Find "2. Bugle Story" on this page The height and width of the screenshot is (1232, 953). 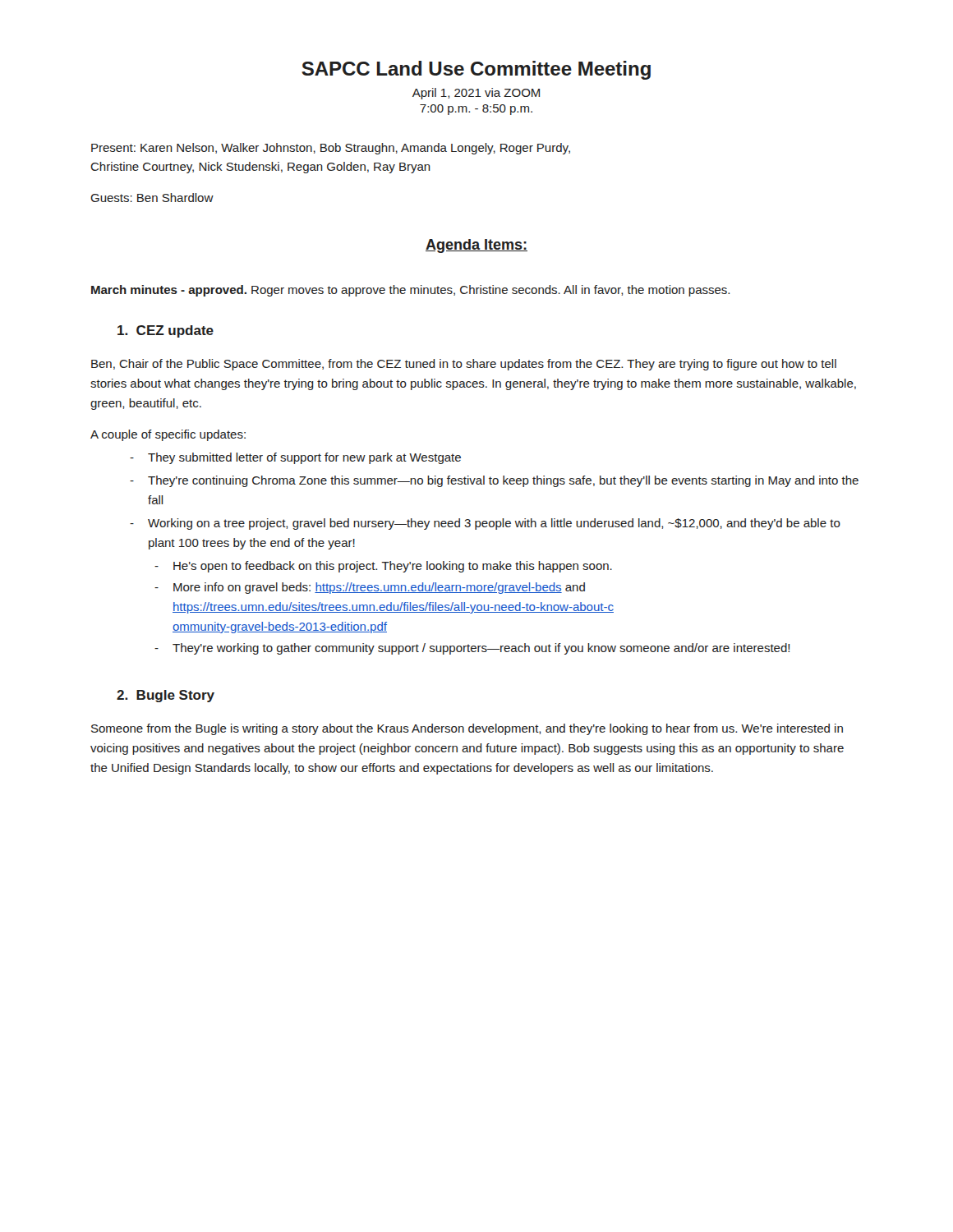166,695
